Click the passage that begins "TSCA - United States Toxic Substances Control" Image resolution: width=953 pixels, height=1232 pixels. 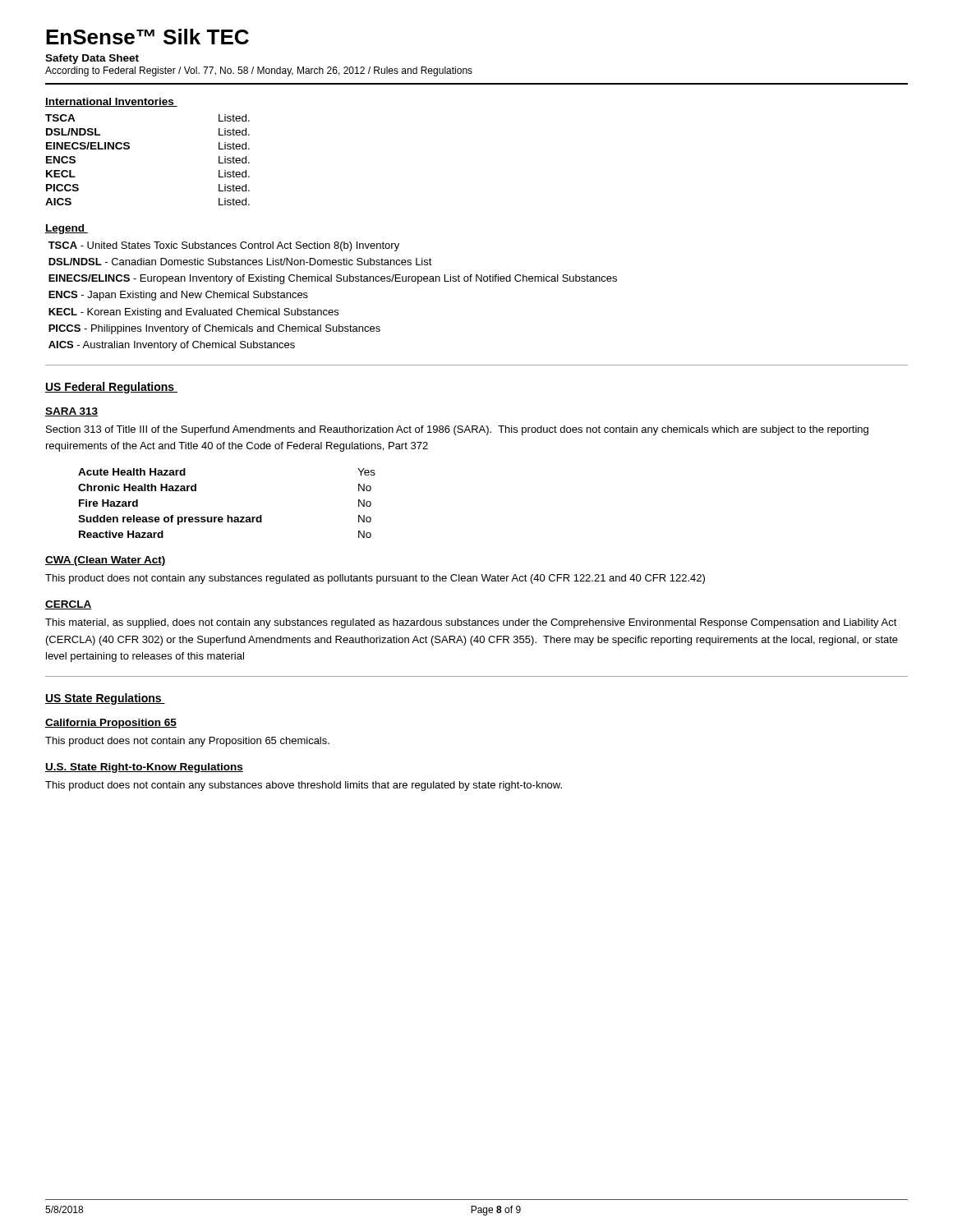point(224,246)
